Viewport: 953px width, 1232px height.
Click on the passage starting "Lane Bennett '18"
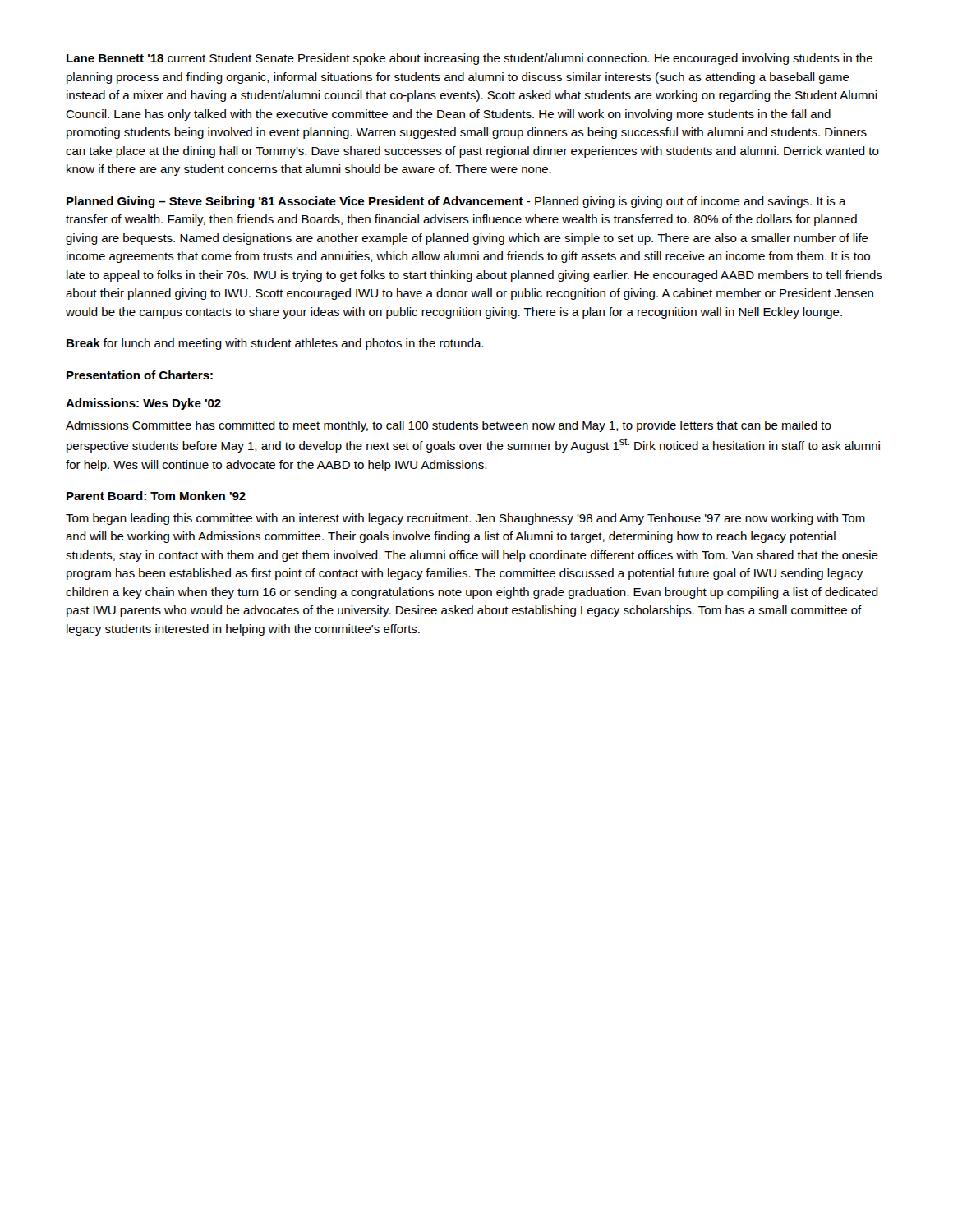[472, 113]
